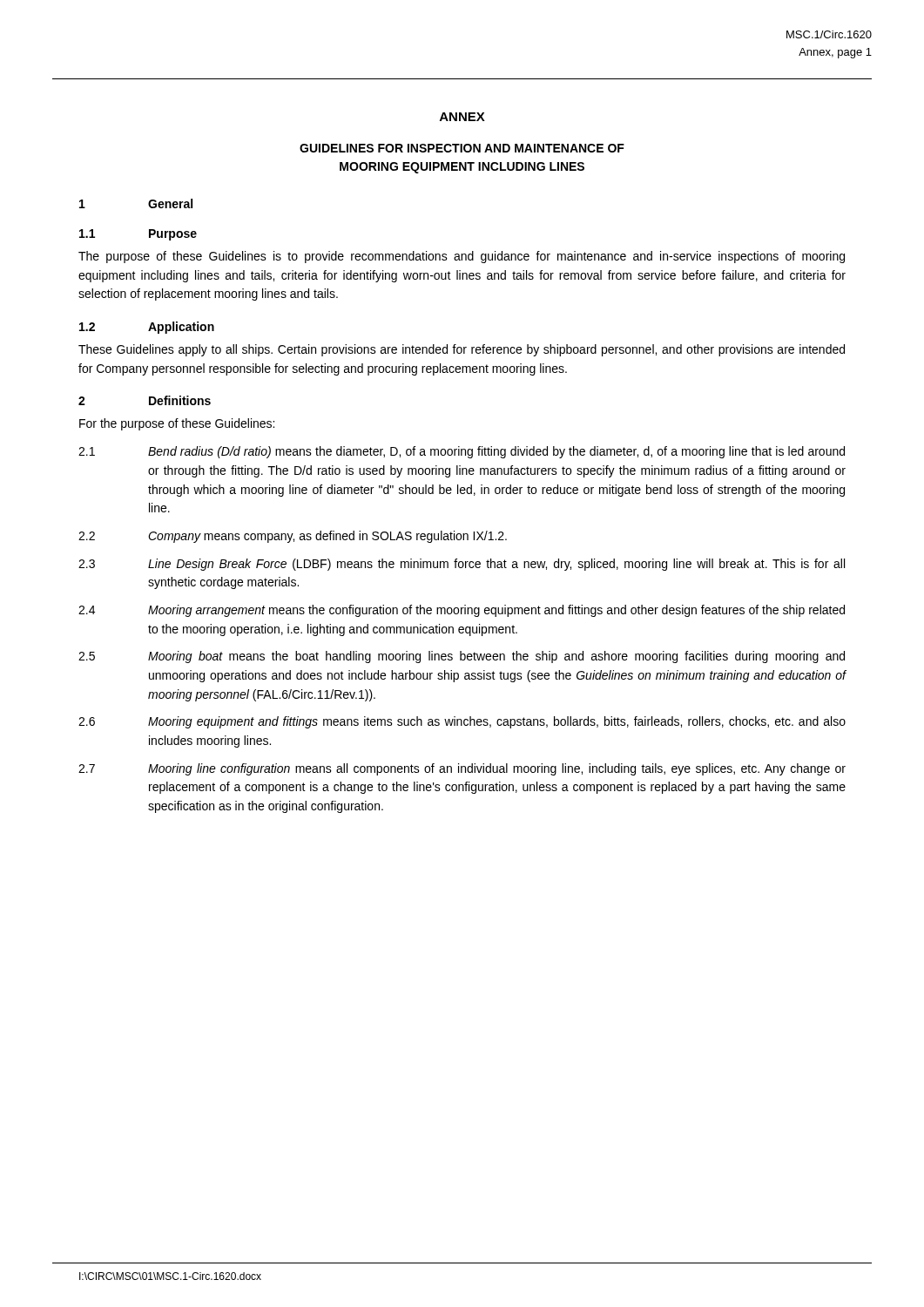Click on the text block that reads "5 Mooring boat means the"

(462, 676)
